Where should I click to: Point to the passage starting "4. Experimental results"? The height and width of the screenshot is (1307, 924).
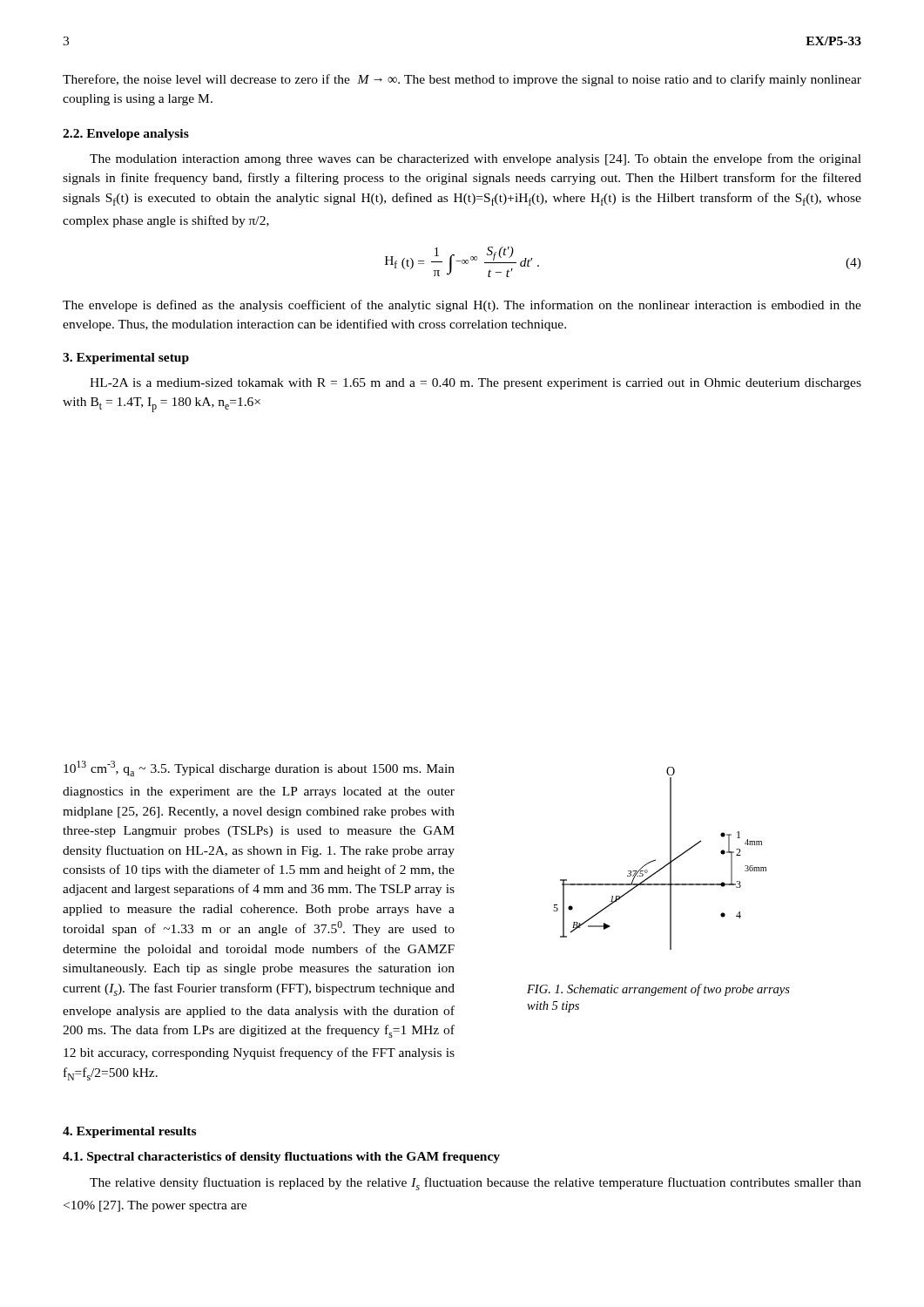[x=130, y=1131]
